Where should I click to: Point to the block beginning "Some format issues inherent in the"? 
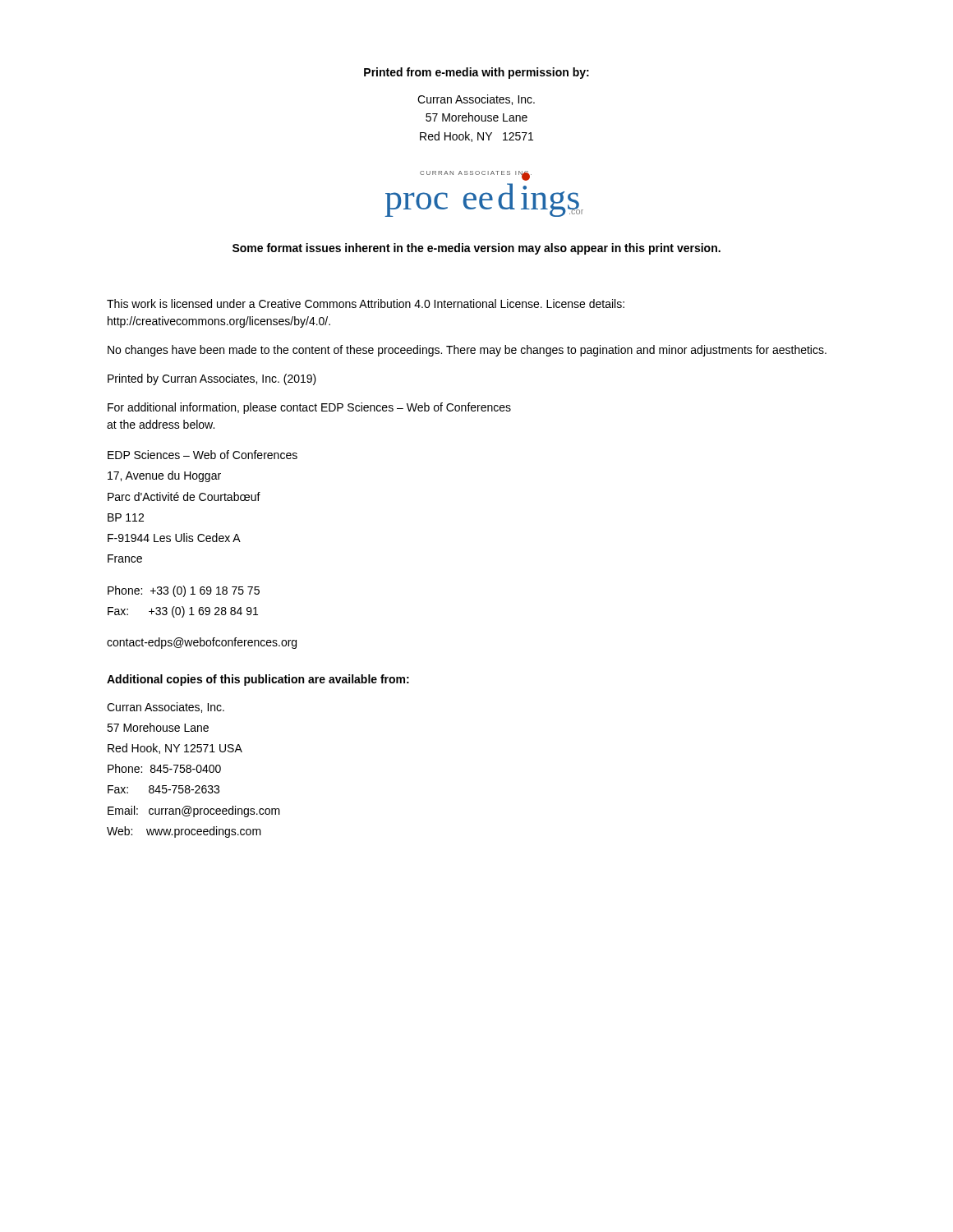coord(476,248)
